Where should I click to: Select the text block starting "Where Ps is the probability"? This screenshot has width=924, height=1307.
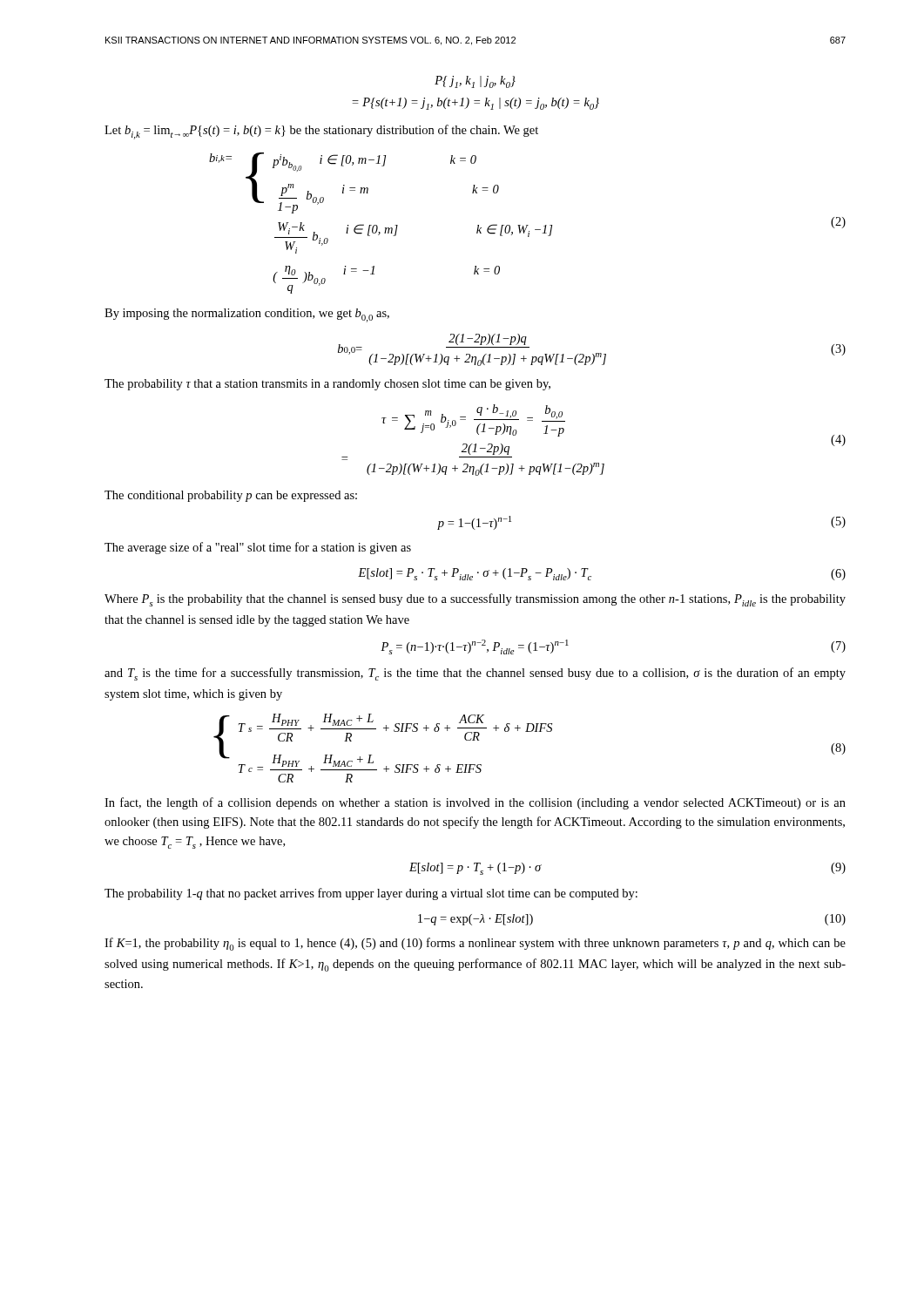[475, 609]
